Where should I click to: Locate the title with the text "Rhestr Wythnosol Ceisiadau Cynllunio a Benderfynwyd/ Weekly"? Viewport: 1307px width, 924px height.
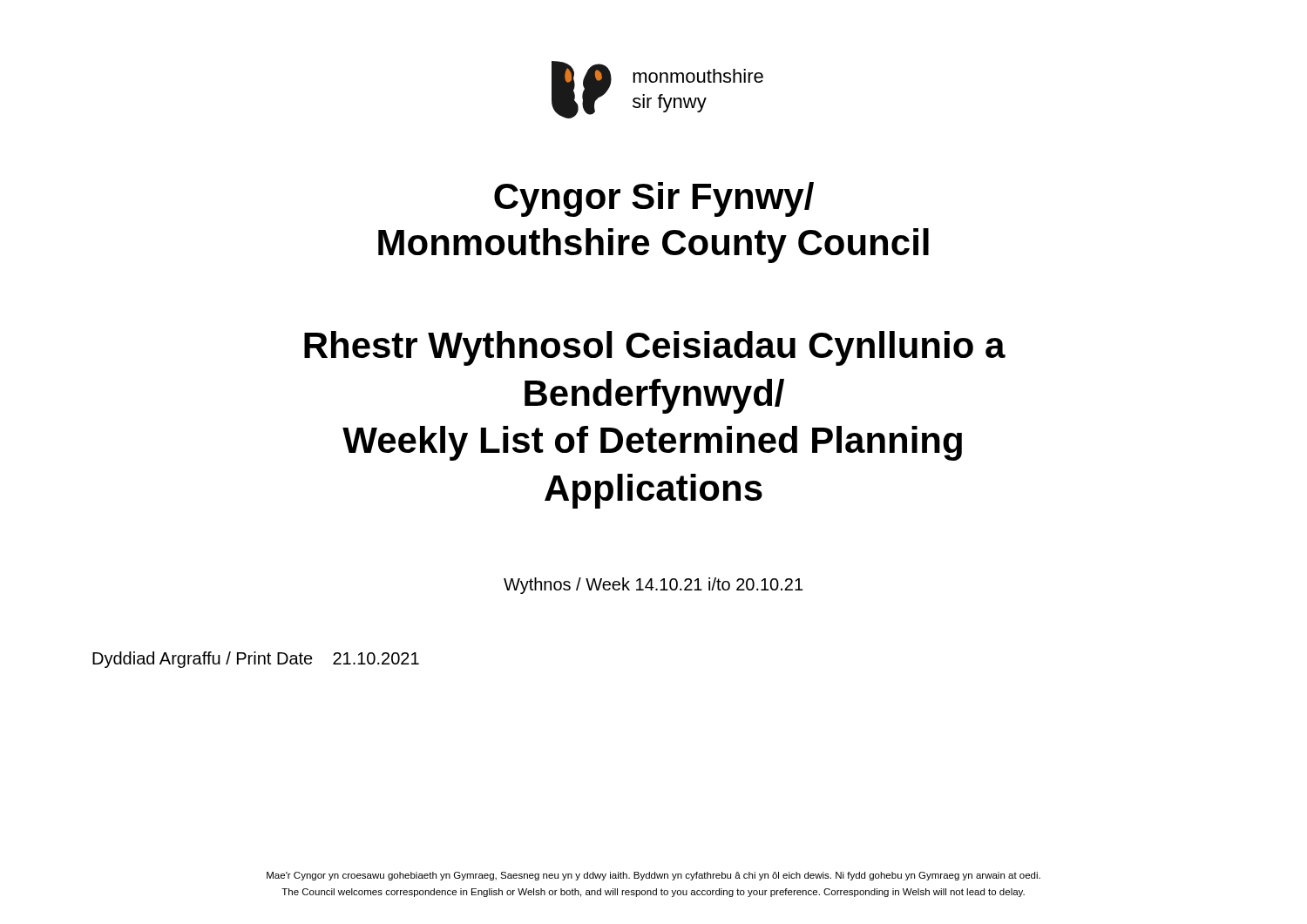point(654,417)
